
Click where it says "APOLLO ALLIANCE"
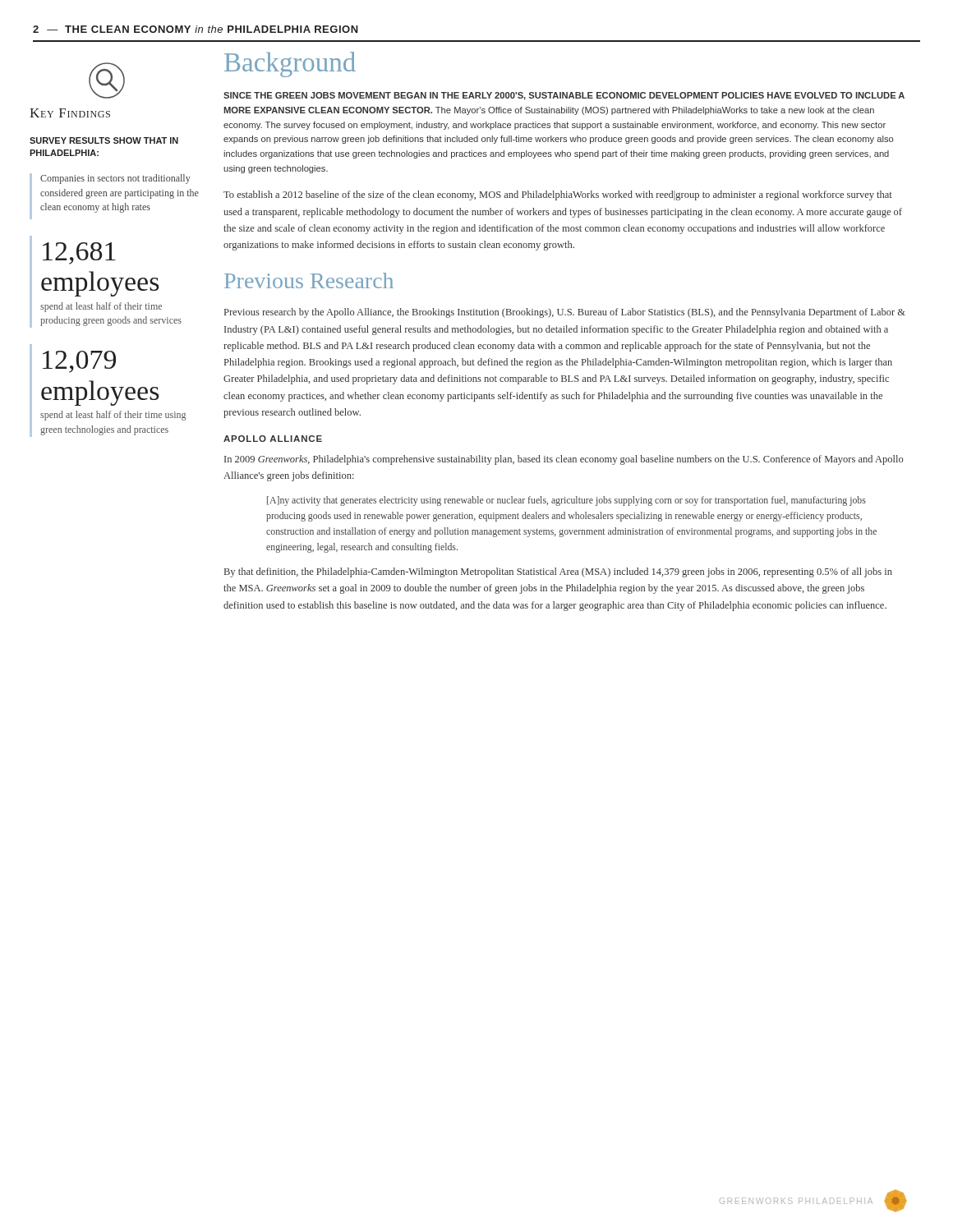click(x=273, y=439)
